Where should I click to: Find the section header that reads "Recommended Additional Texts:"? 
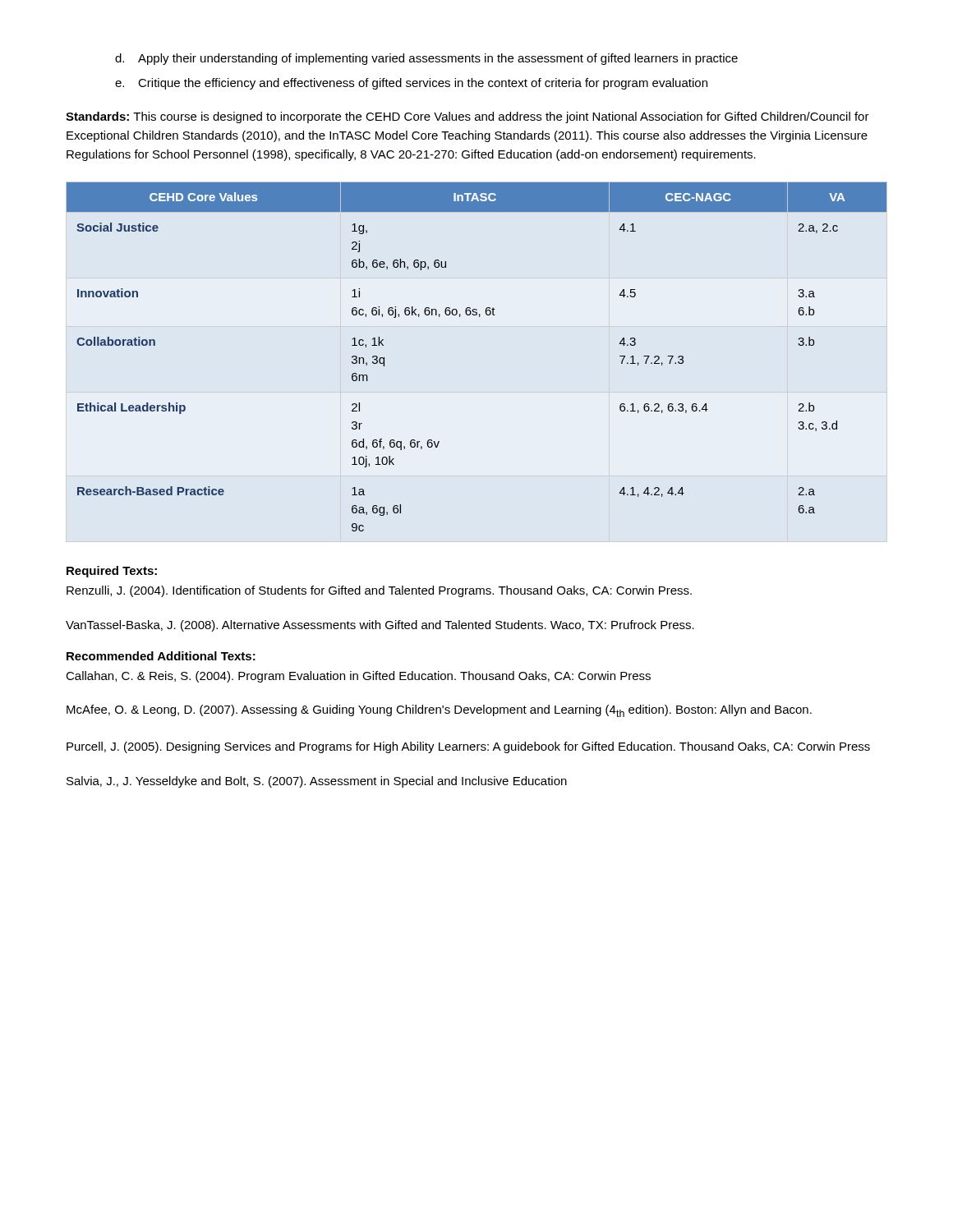161,656
